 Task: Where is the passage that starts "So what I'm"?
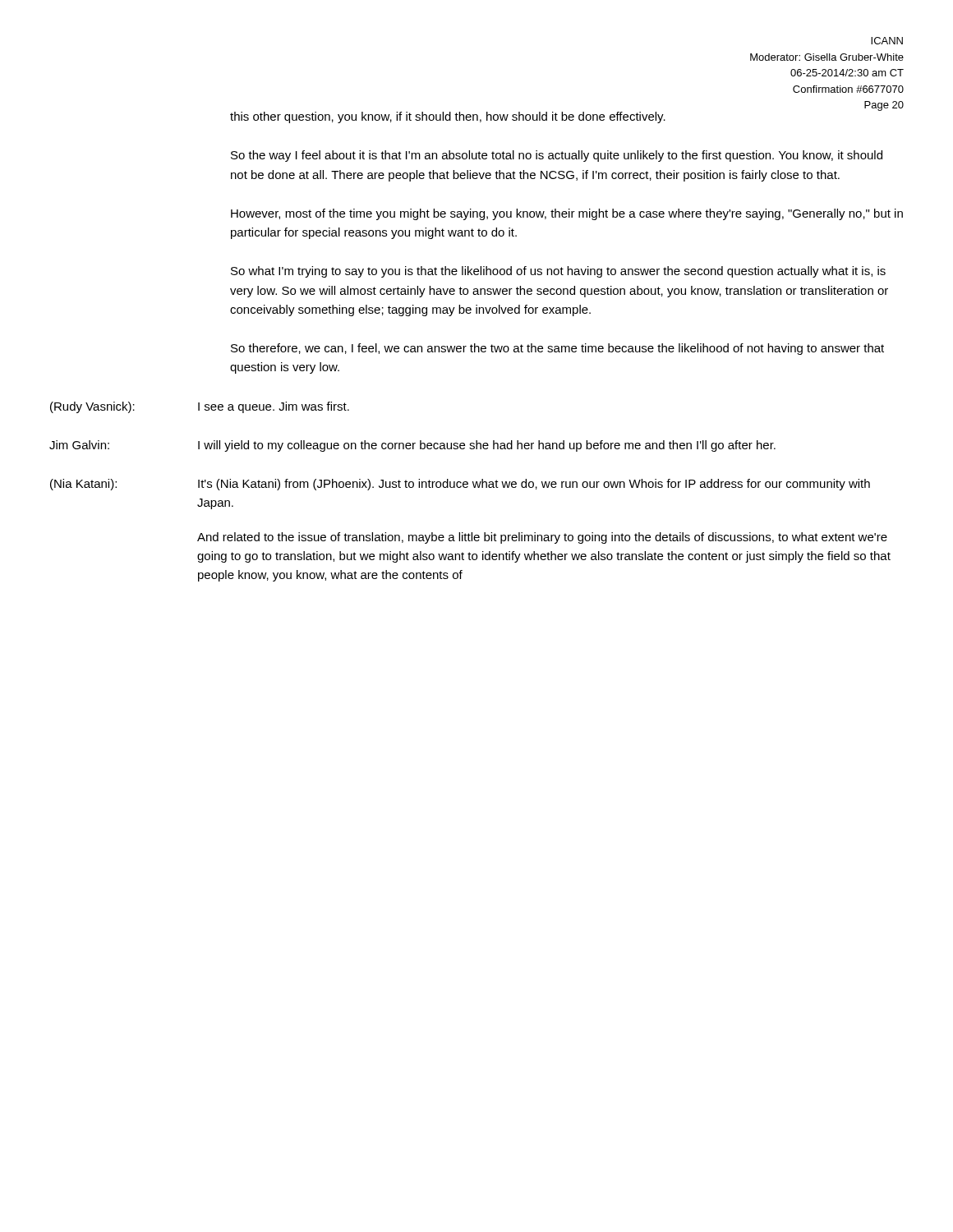coord(559,290)
